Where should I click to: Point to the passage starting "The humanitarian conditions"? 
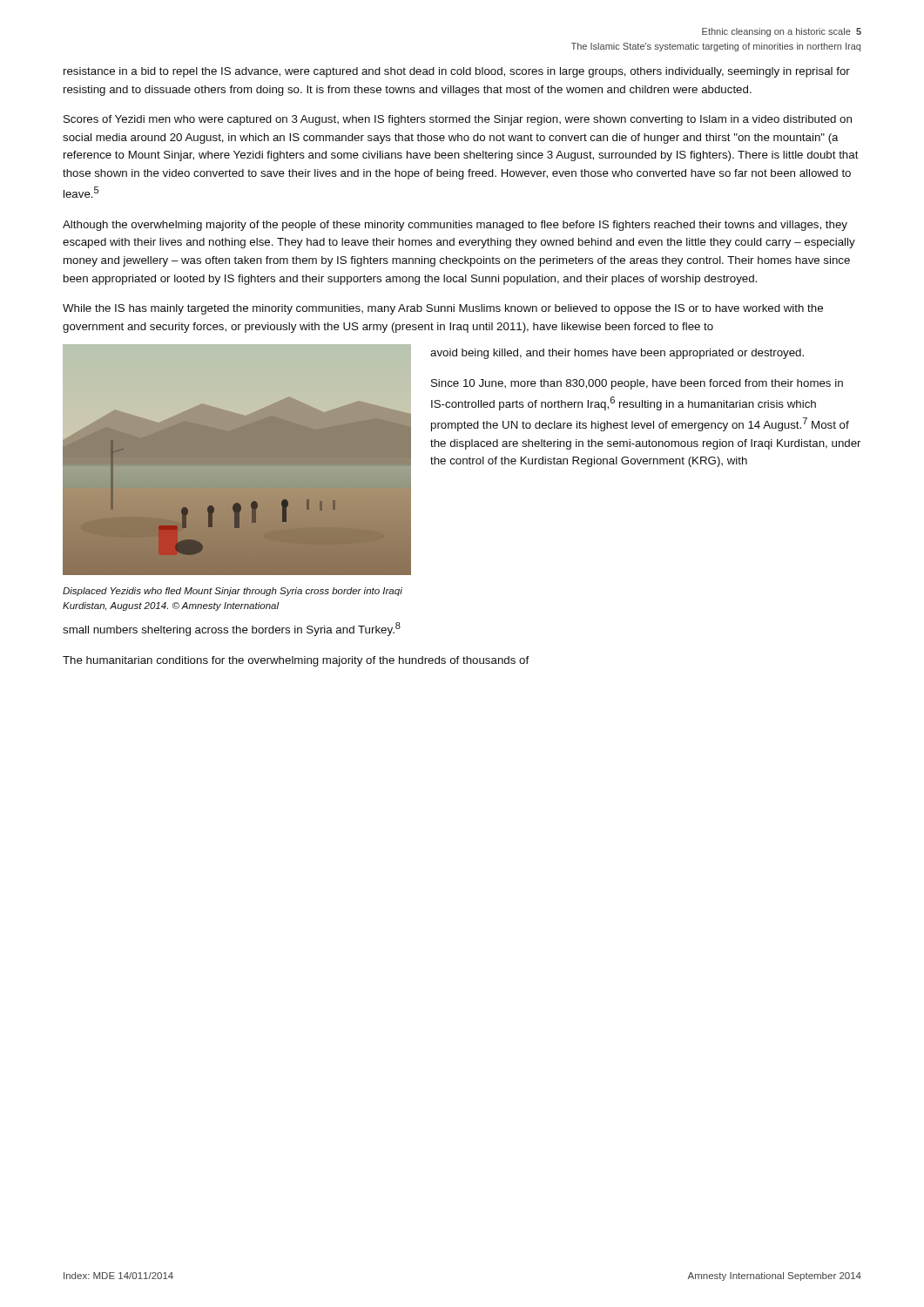pos(296,660)
